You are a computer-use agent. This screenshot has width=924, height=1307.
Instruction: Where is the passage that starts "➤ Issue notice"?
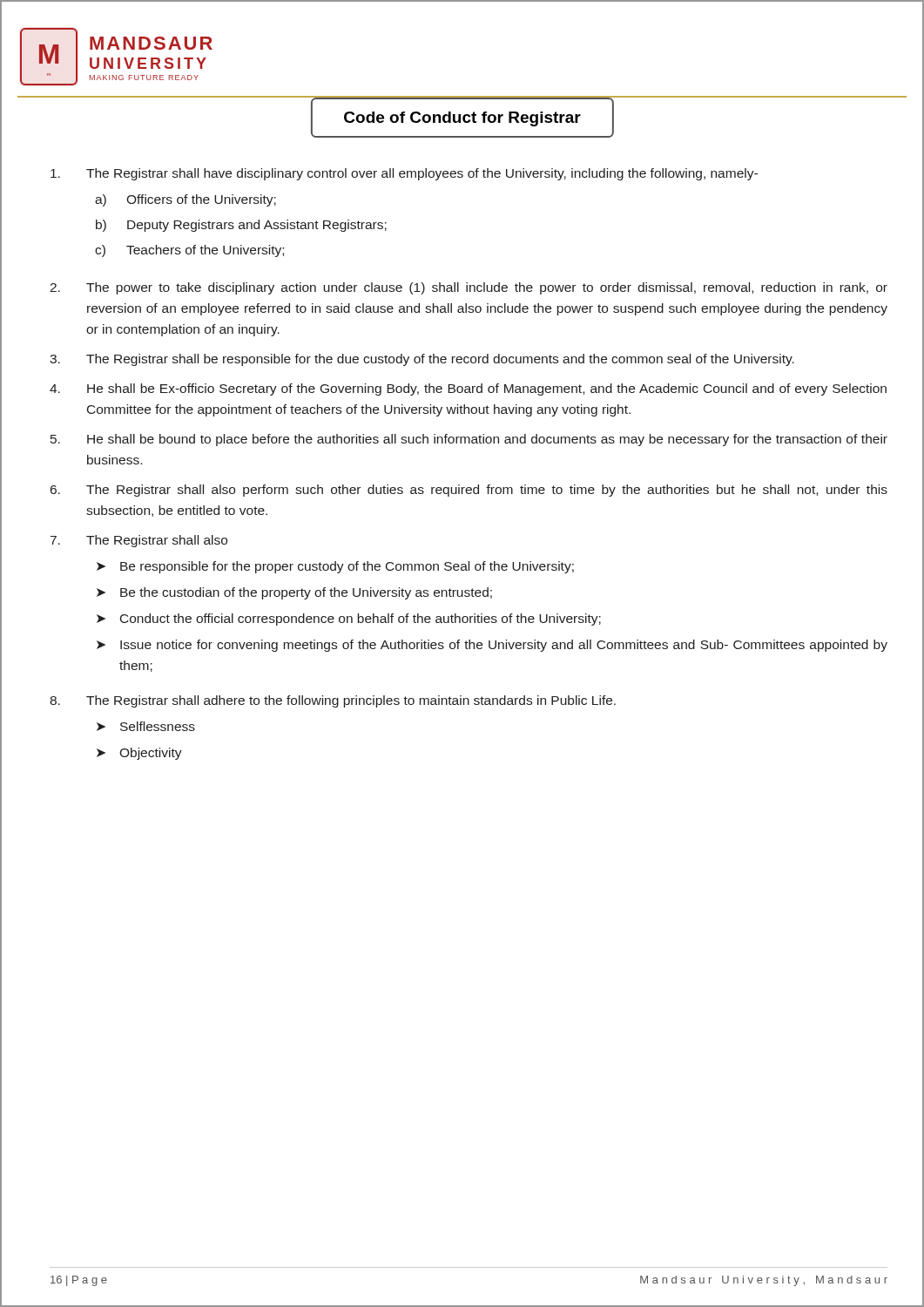pos(491,655)
